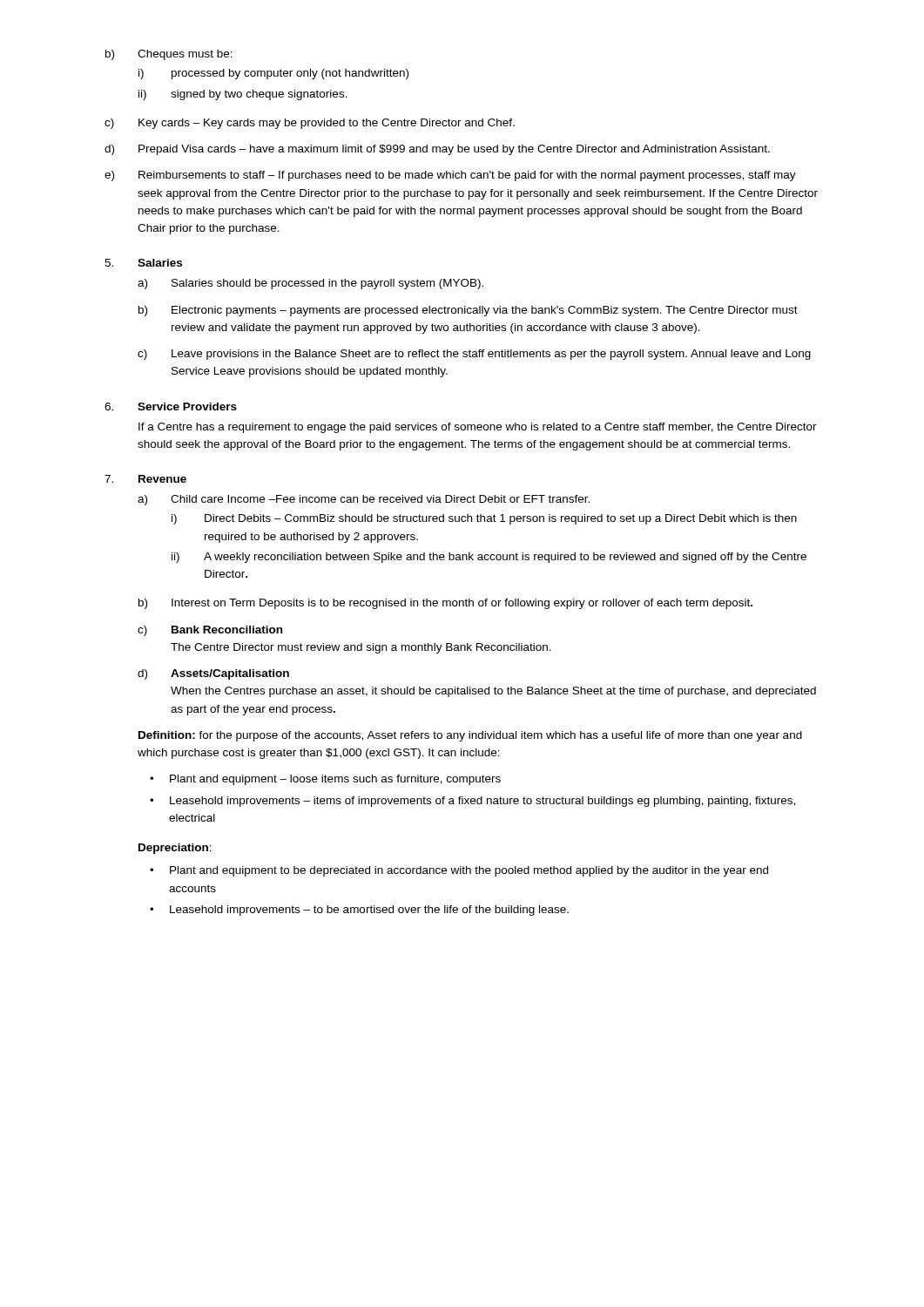This screenshot has height=1307, width=924.
Task: Select the list item with the text "d) Prepaid Visa cards – have"
Action: click(462, 149)
